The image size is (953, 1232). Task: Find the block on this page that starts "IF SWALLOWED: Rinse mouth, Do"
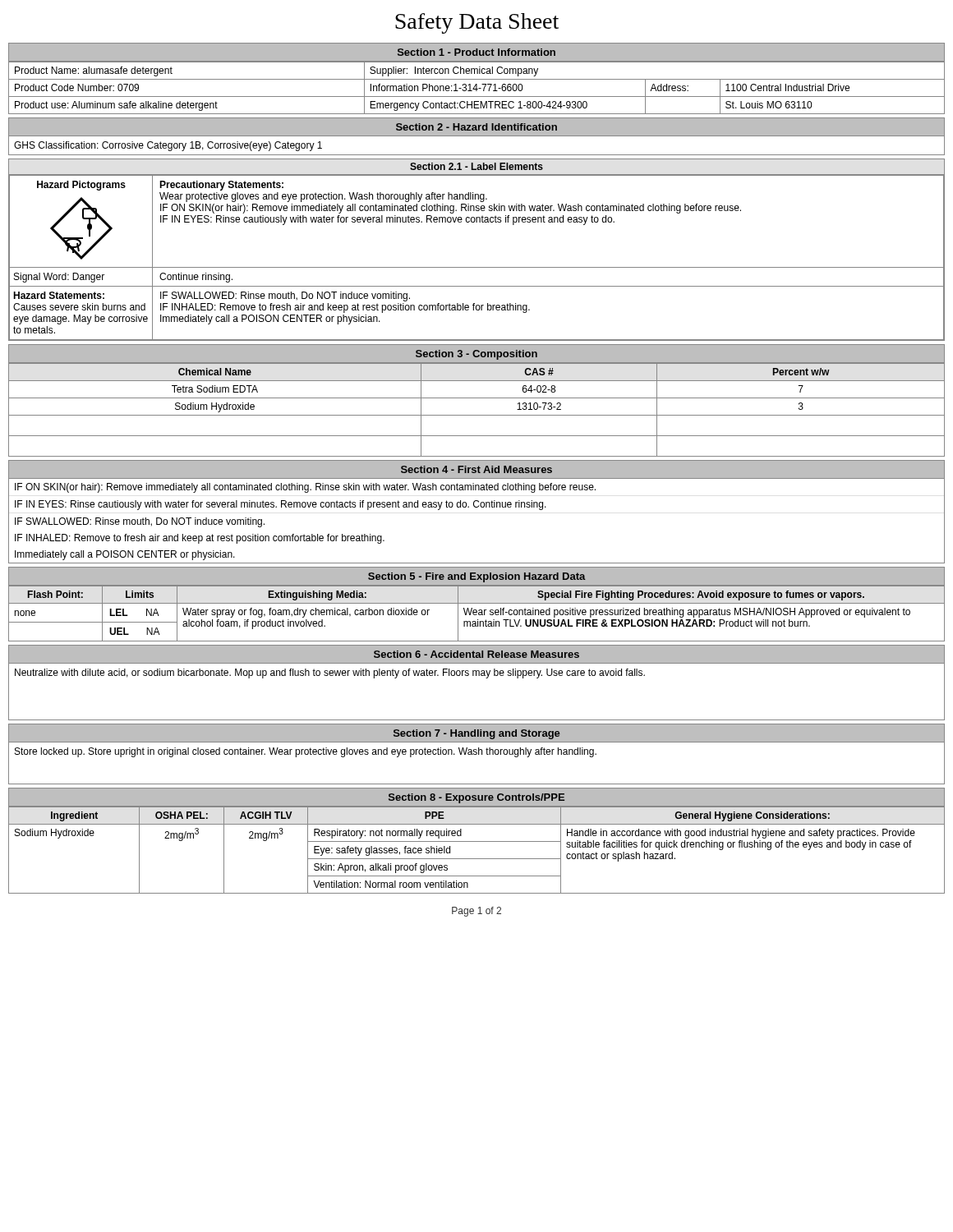tap(140, 522)
